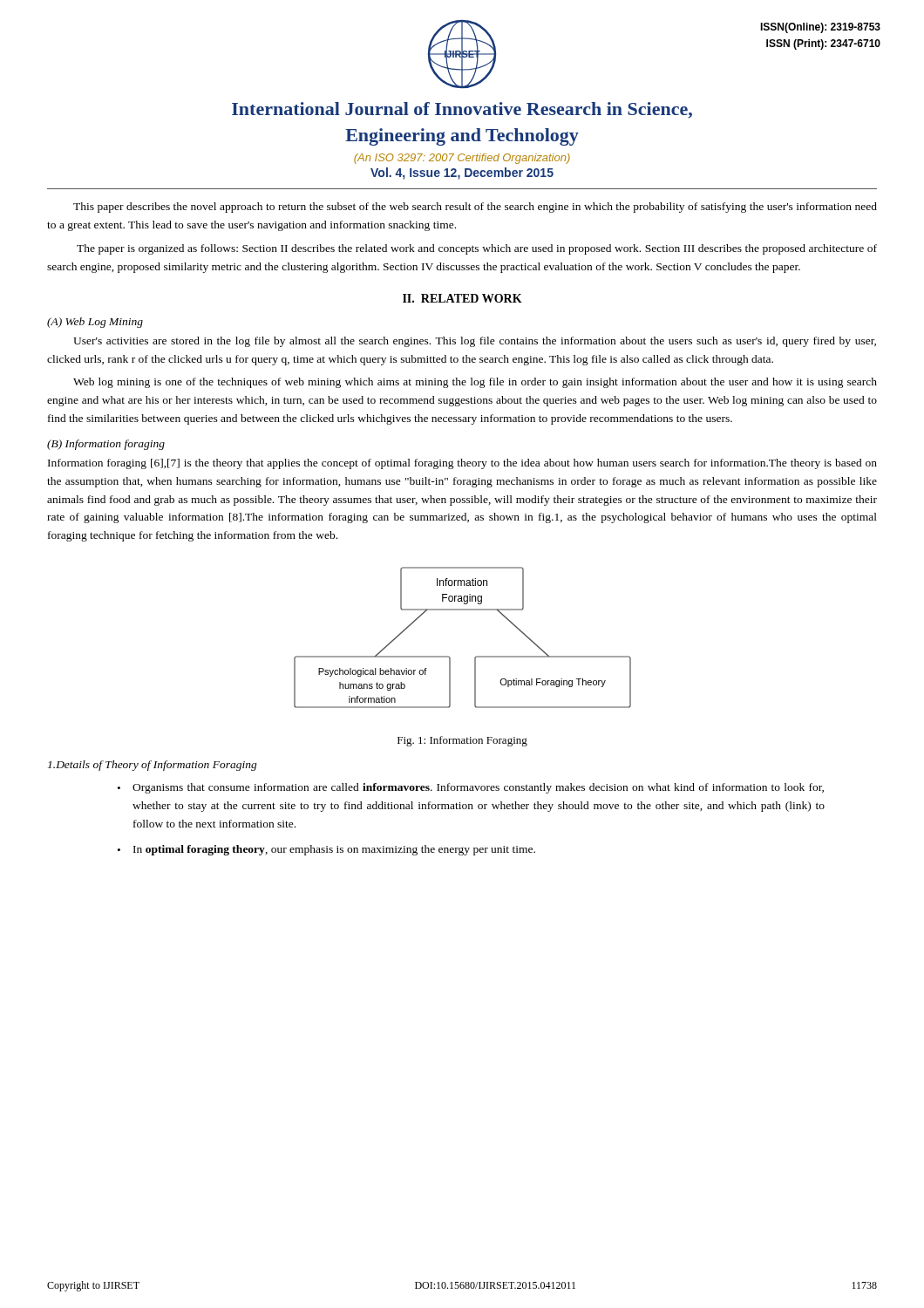Find the title containing "International Journal of Innovative Research"
This screenshot has width=924, height=1308.
coord(462,122)
